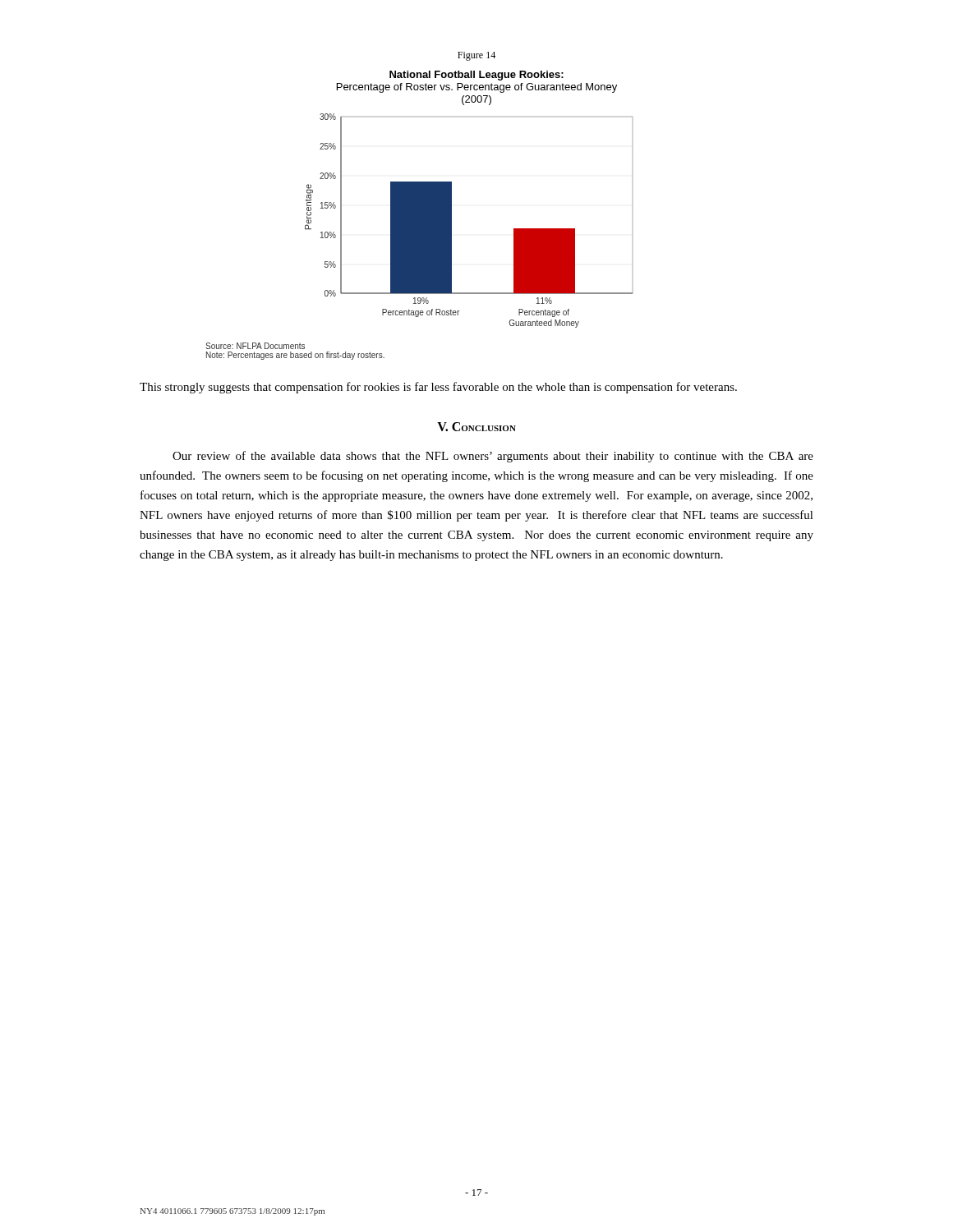Locate the element starting "Our review of the"
This screenshot has width=953, height=1232.
pyautogui.click(x=476, y=505)
